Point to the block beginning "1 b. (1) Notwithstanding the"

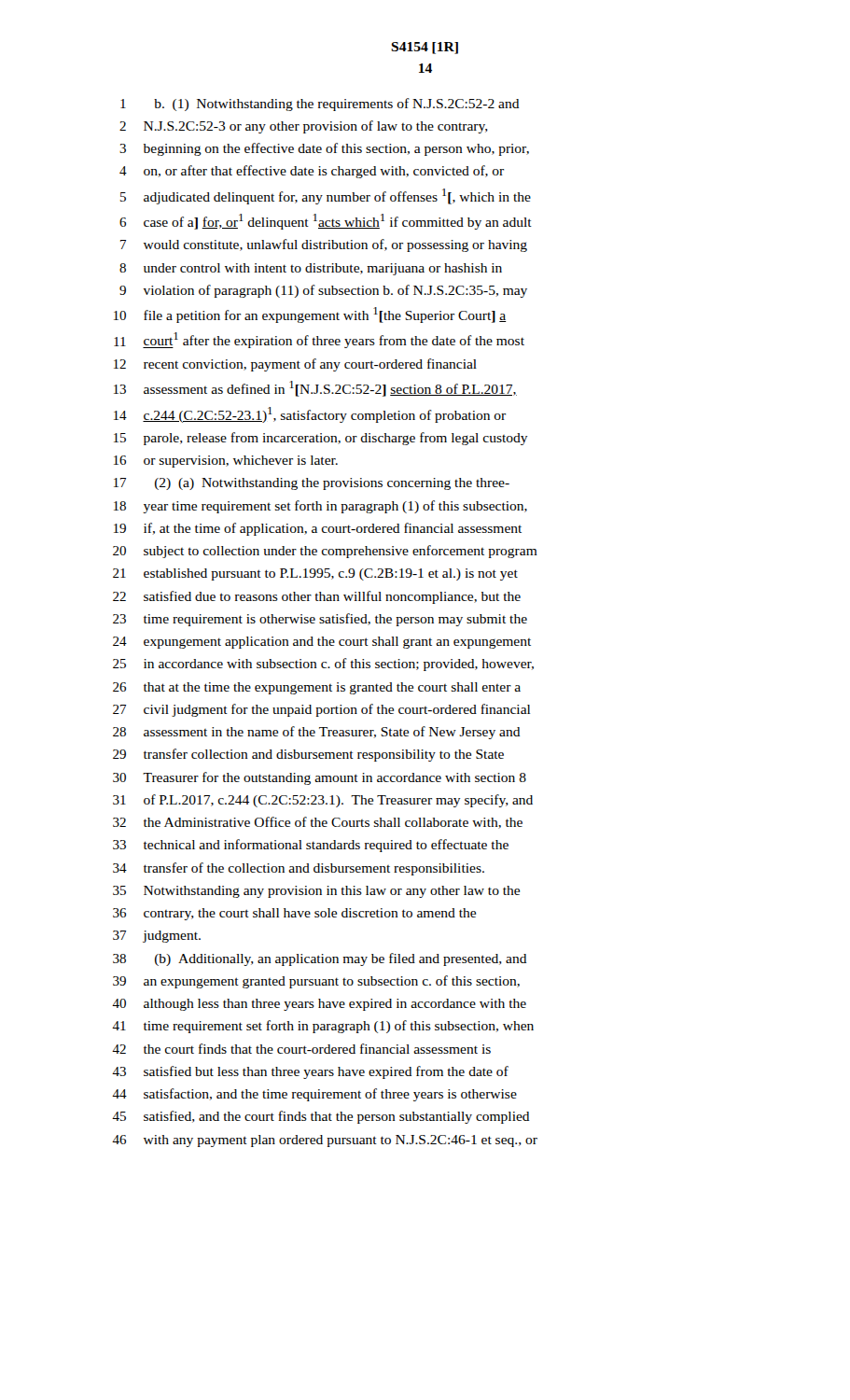(425, 621)
